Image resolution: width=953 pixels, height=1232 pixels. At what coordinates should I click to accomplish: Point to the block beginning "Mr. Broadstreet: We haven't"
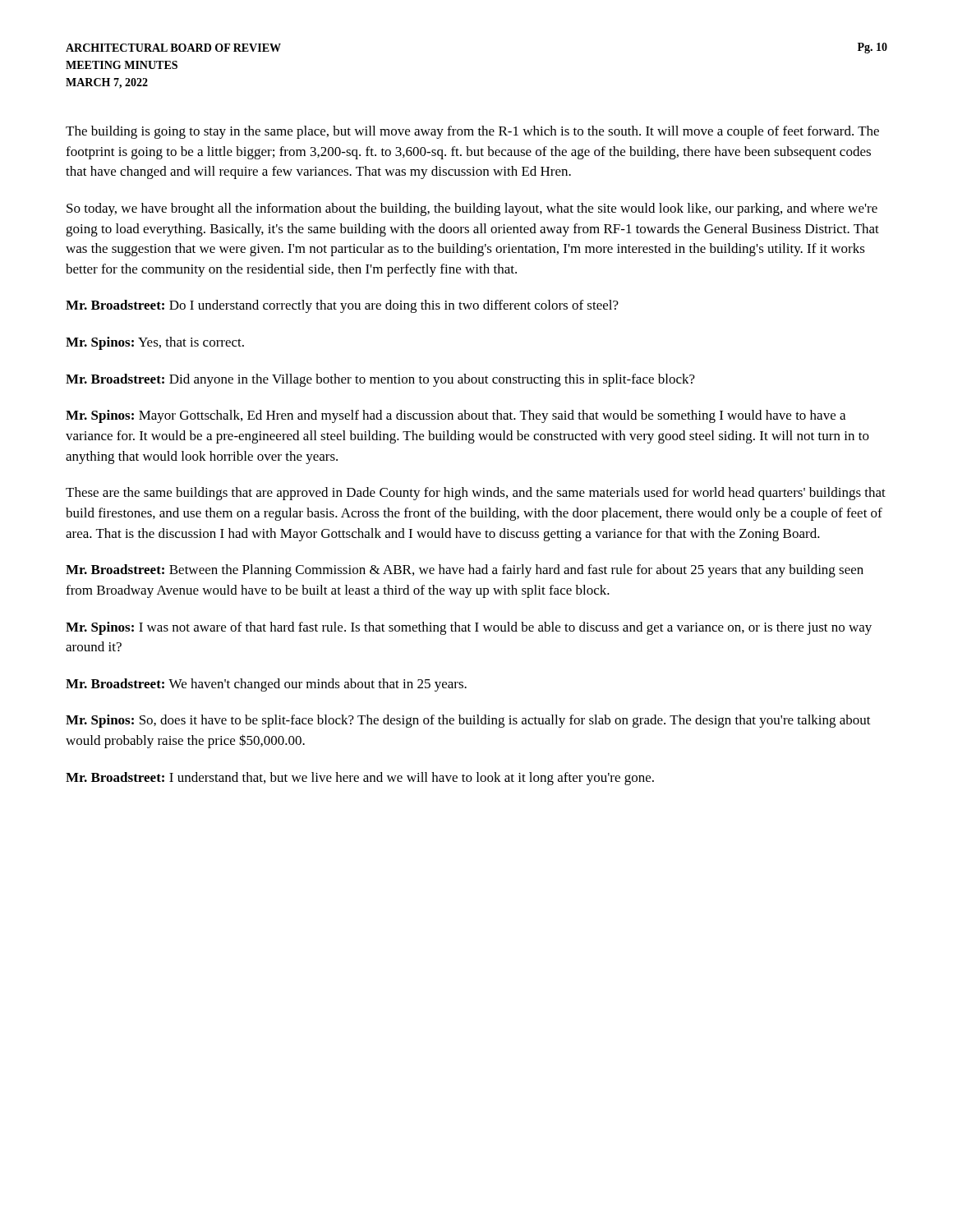pos(267,684)
